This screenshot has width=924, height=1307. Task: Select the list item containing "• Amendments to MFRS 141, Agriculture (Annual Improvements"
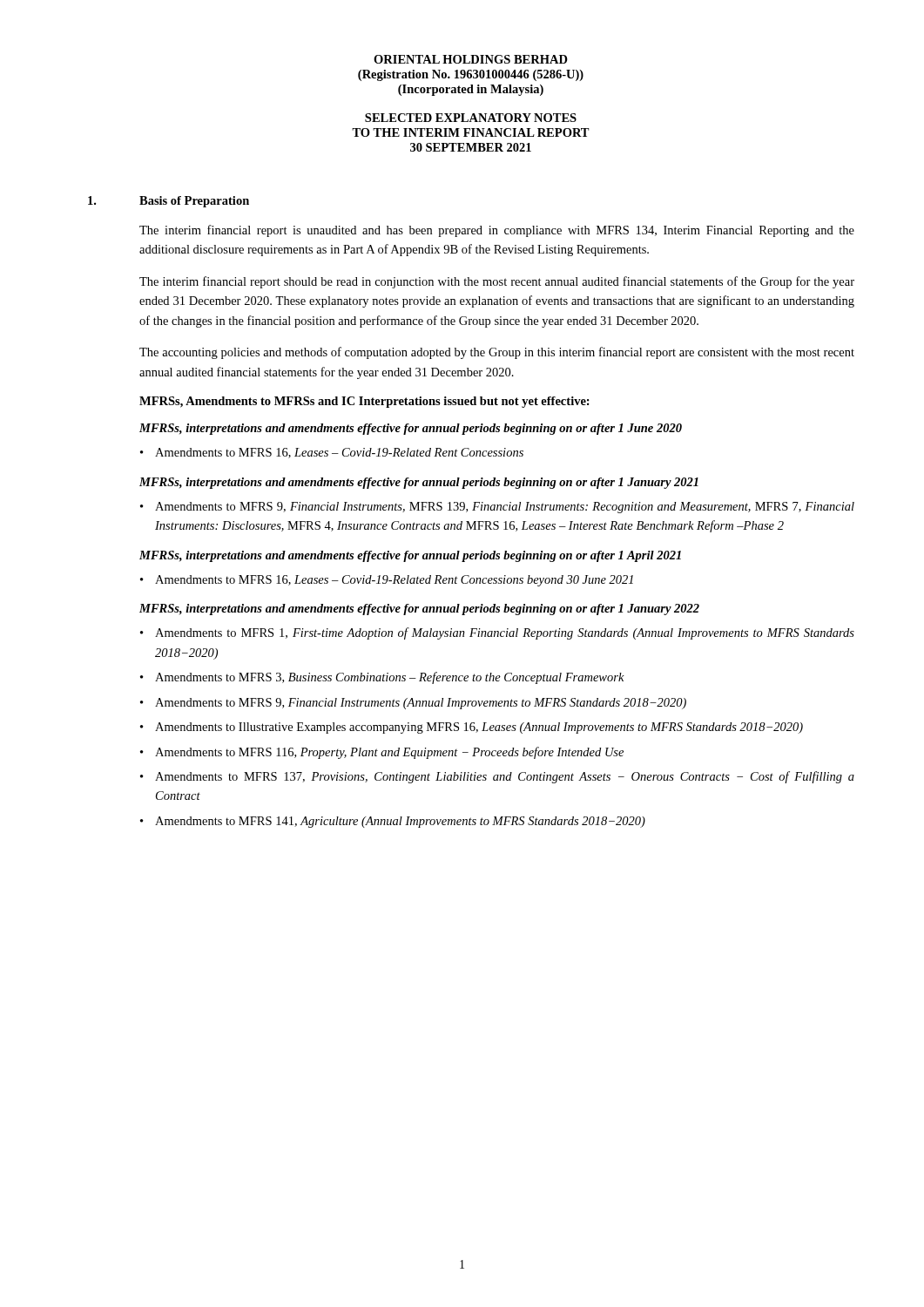click(497, 821)
